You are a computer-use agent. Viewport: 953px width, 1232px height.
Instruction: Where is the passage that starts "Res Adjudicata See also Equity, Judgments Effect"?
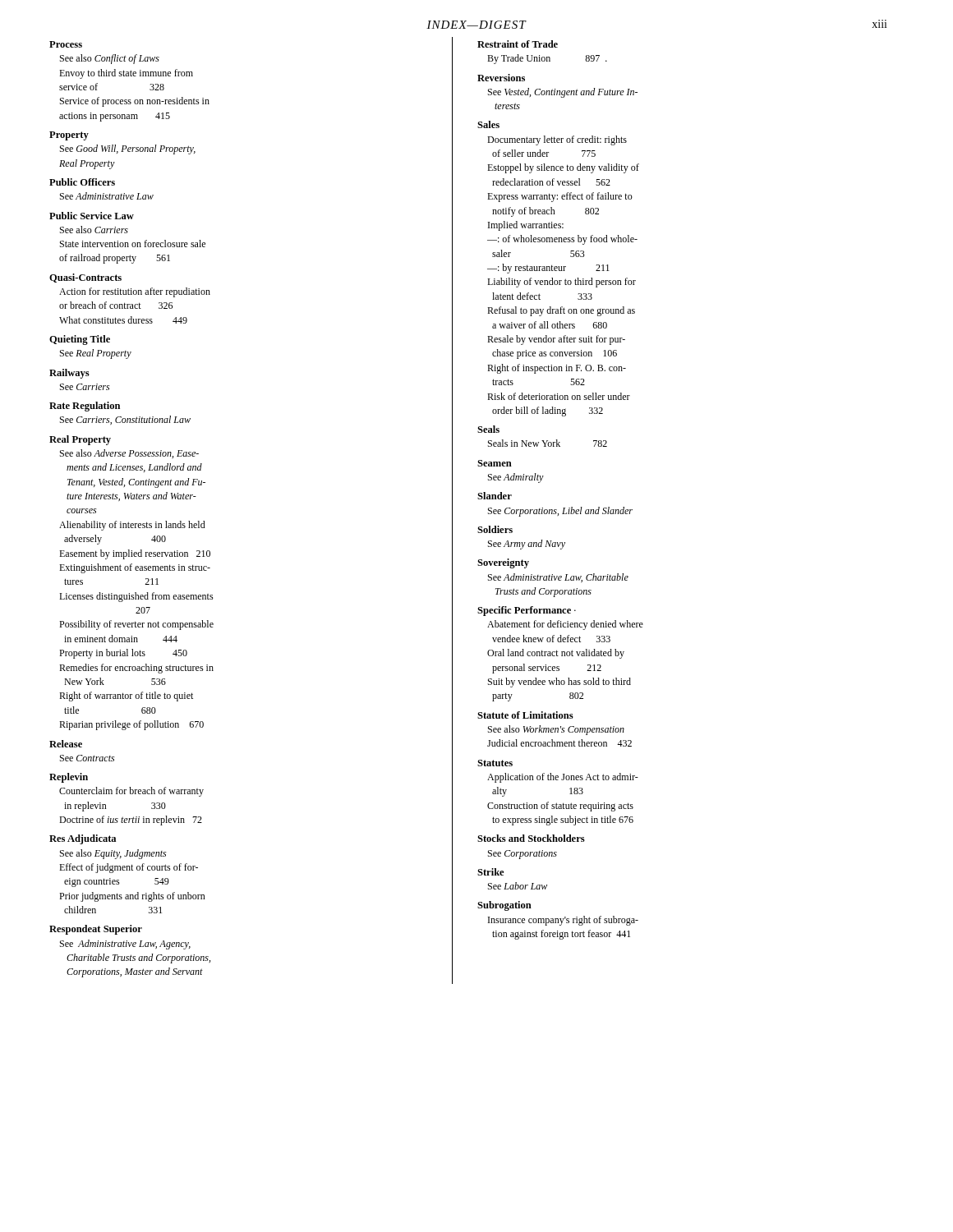pos(83,839)
